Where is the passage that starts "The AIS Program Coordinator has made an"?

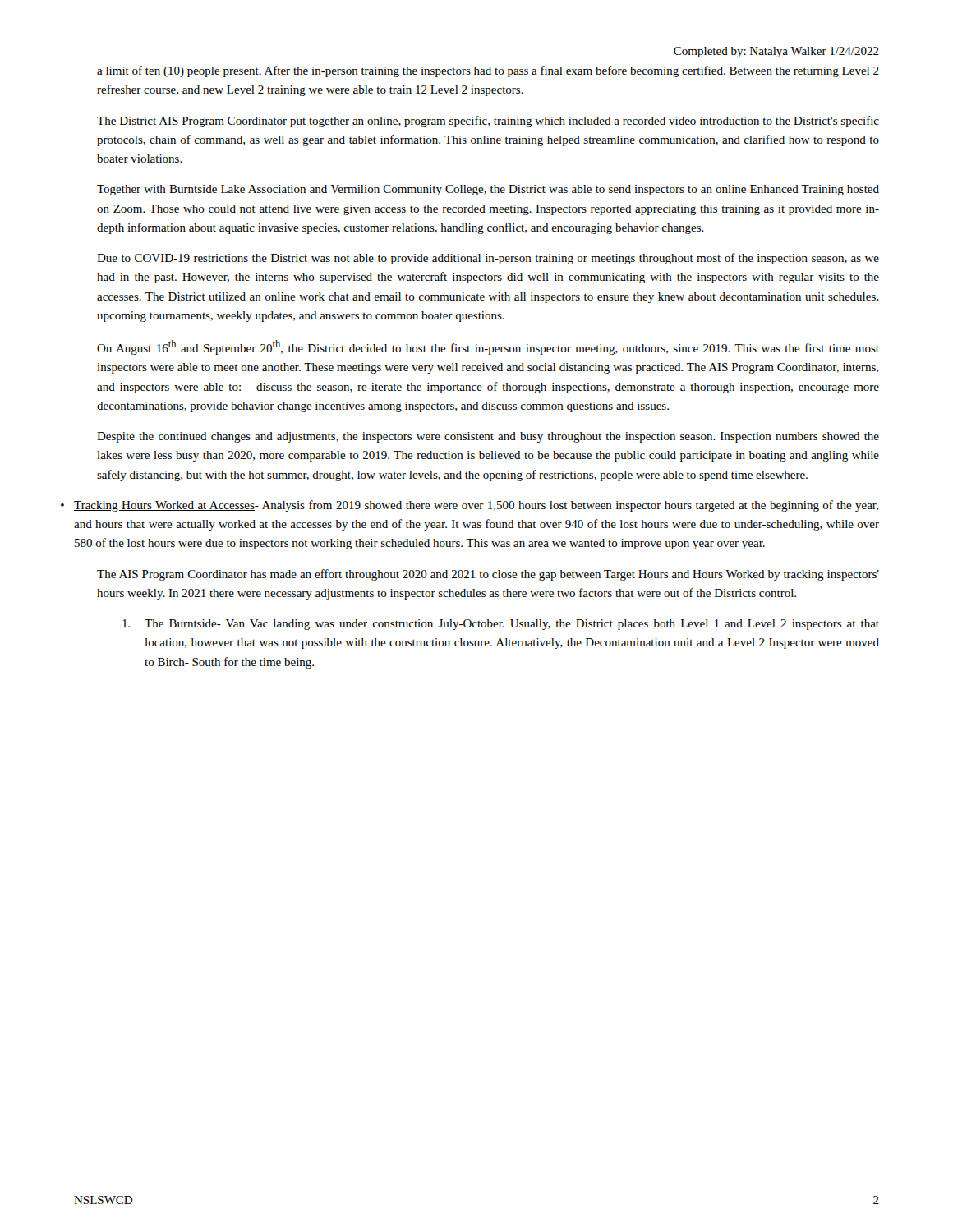[x=488, y=583]
